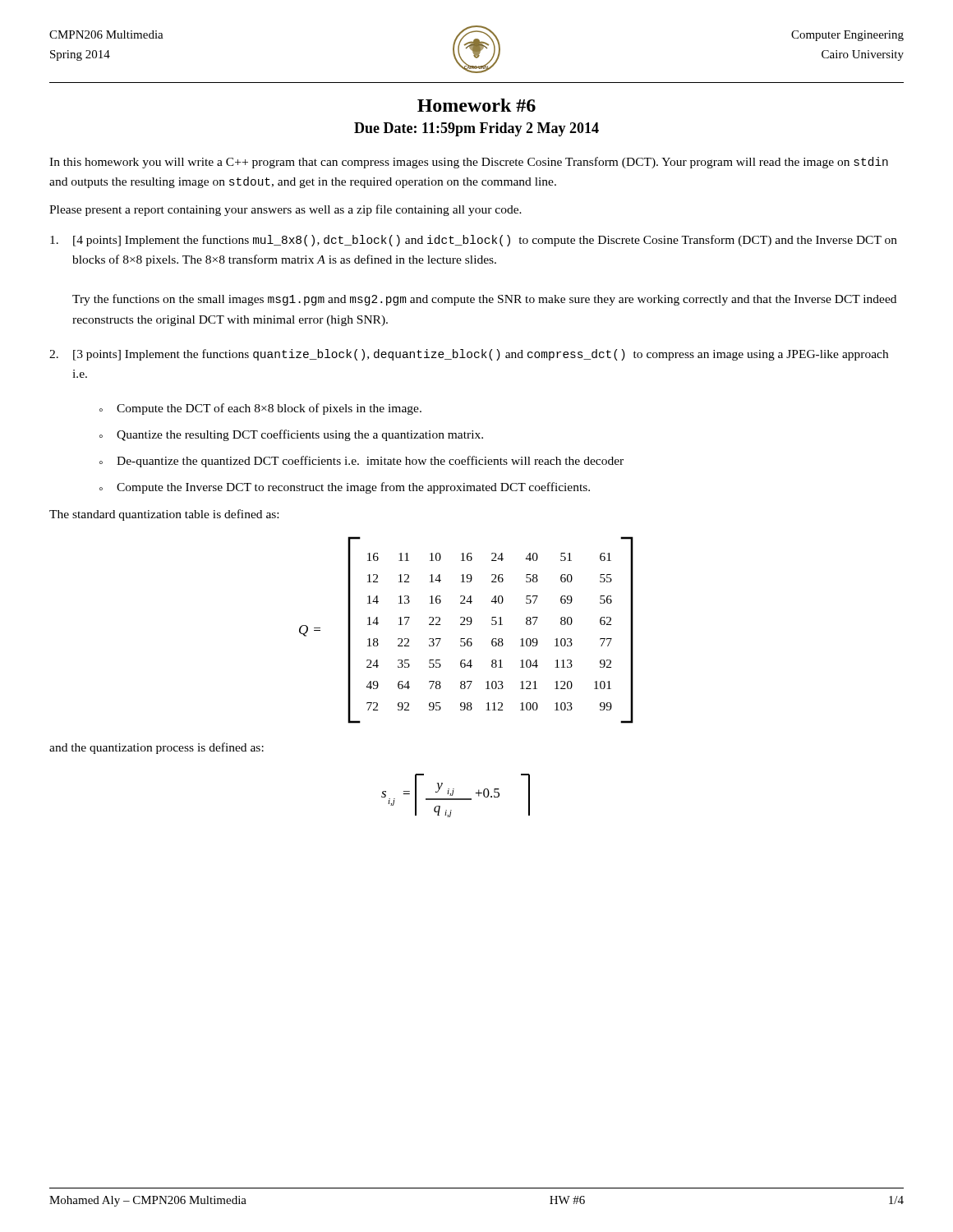Find the block on this page that starts "◦ Quantize the resulting DCT coefficients using the"
Screen dimensions: 1232x953
pyautogui.click(x=291, y=435)
